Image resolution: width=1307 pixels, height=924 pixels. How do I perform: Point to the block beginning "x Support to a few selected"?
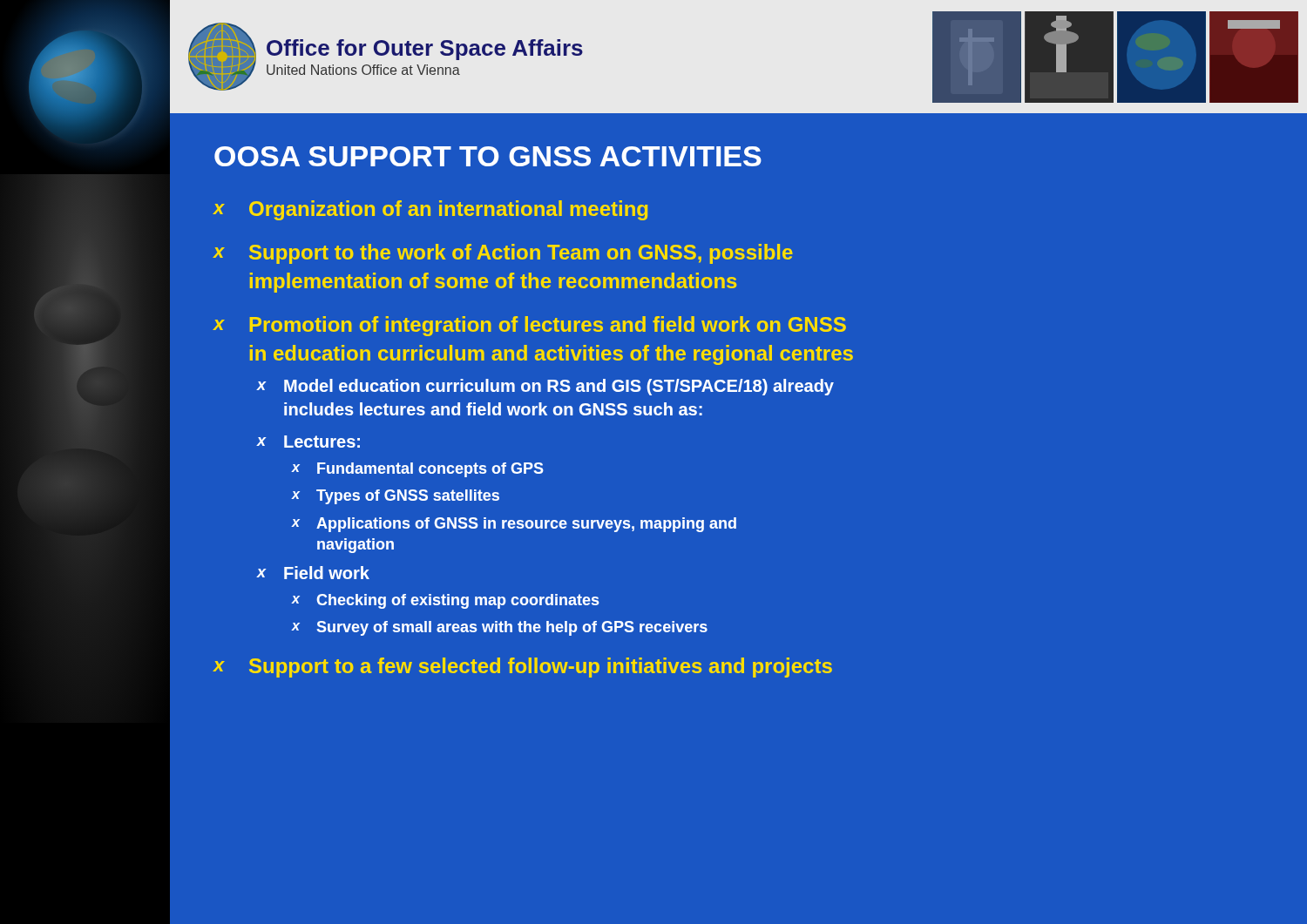coord(523,666)
